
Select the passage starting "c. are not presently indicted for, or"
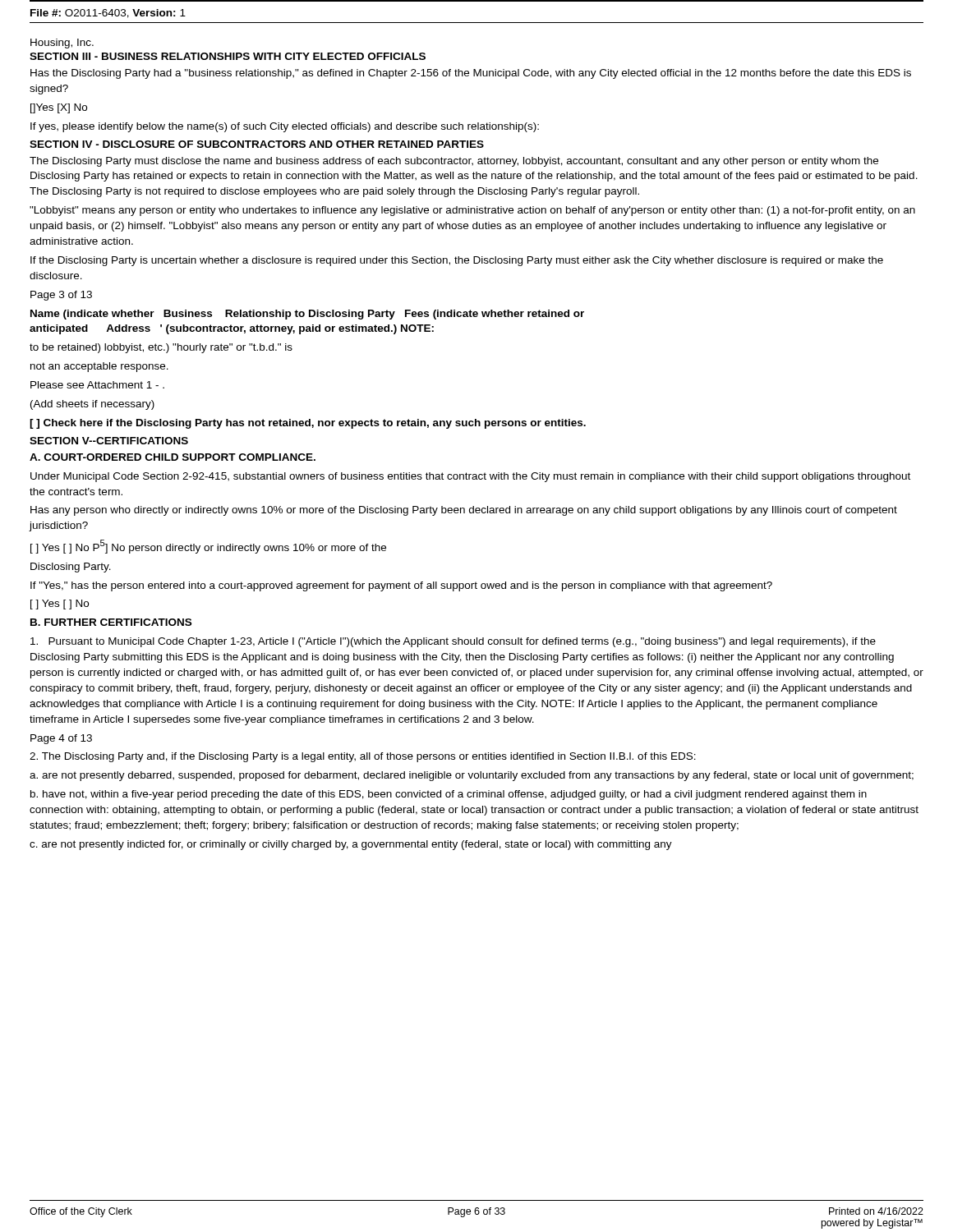click(x=476, y=845)
